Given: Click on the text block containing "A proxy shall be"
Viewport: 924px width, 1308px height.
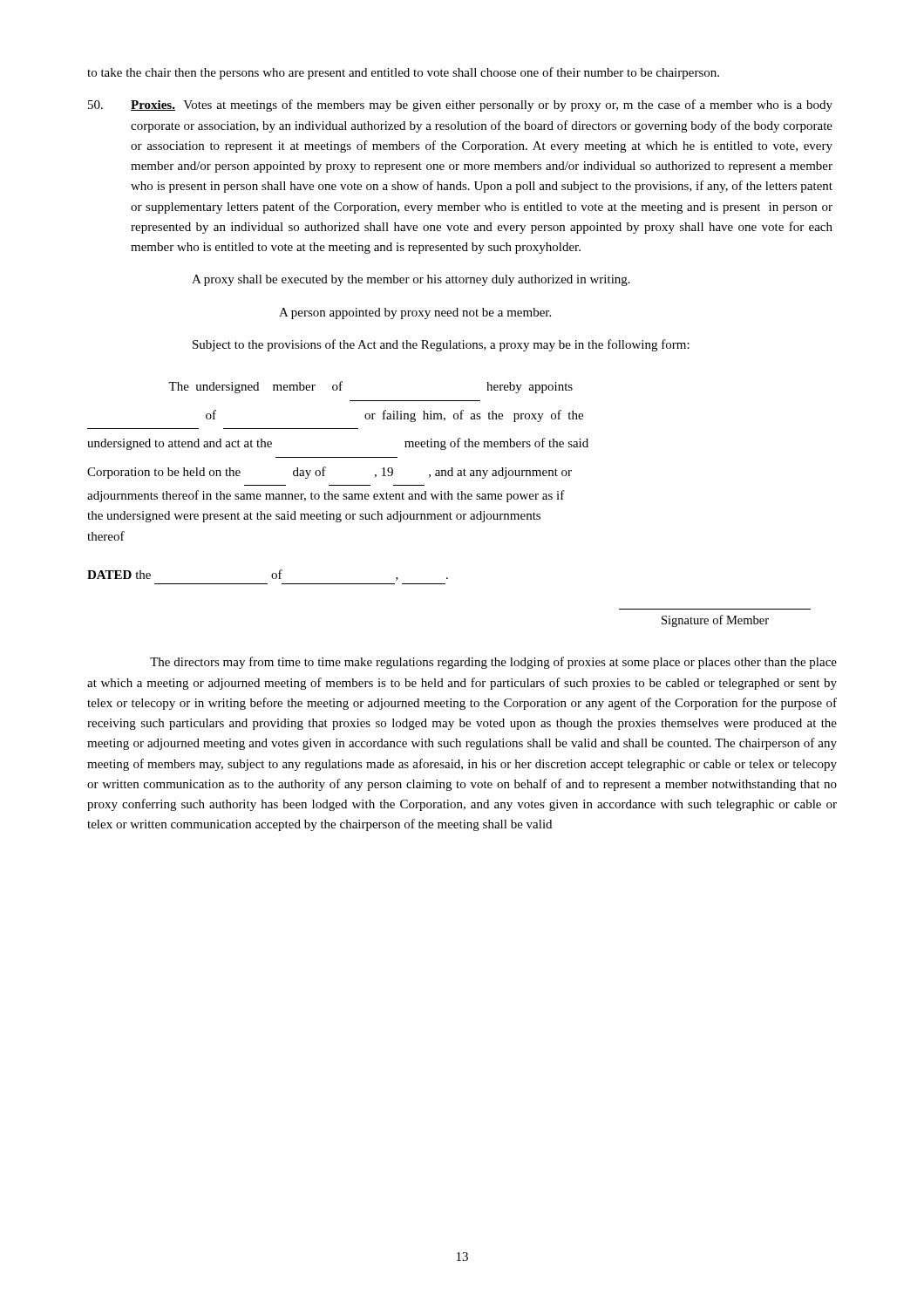Looking at the screenshot, I should tap(411, 279).
